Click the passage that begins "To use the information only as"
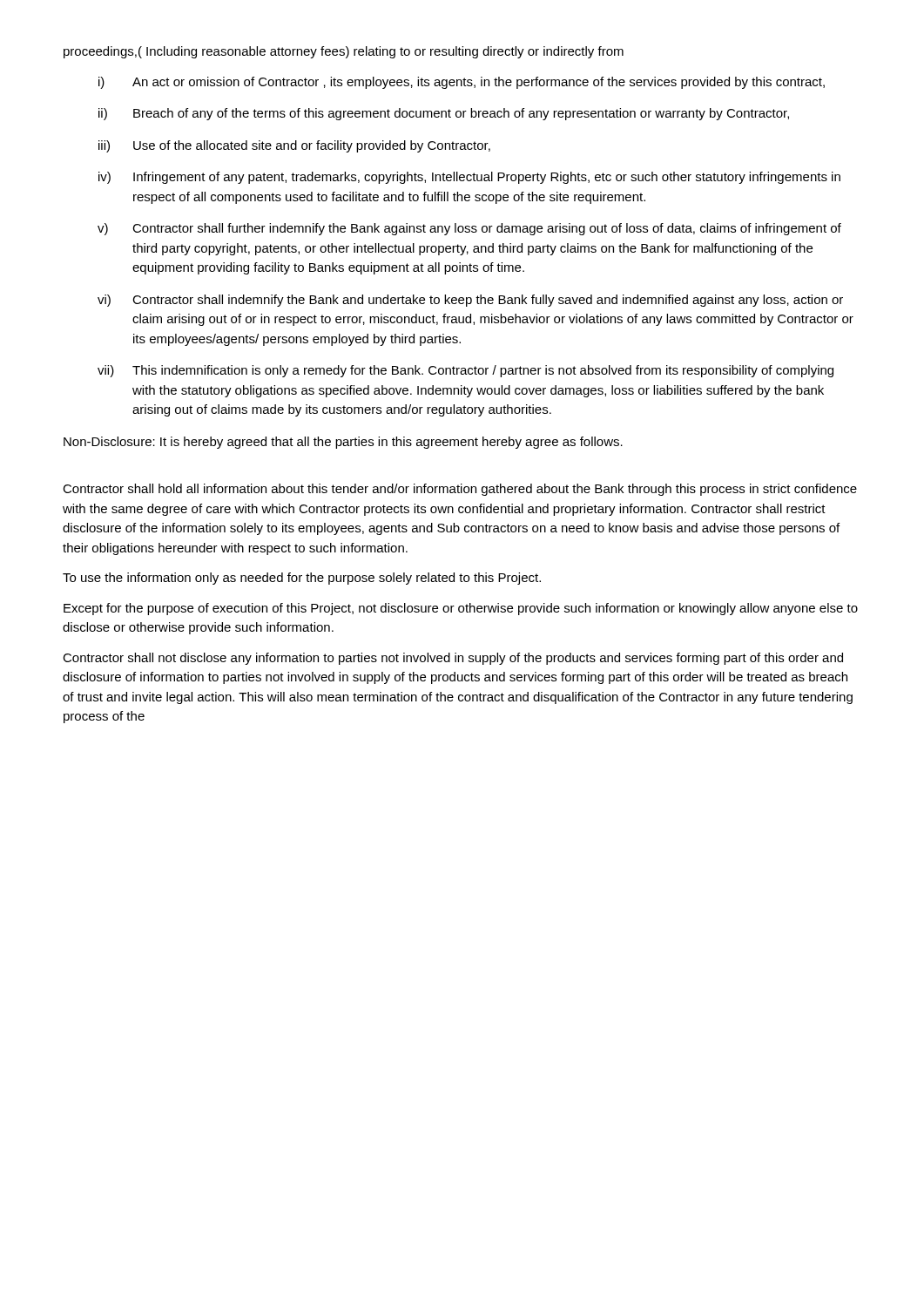The width and height of the screenshot is (924, 1307). pos(302,577)
